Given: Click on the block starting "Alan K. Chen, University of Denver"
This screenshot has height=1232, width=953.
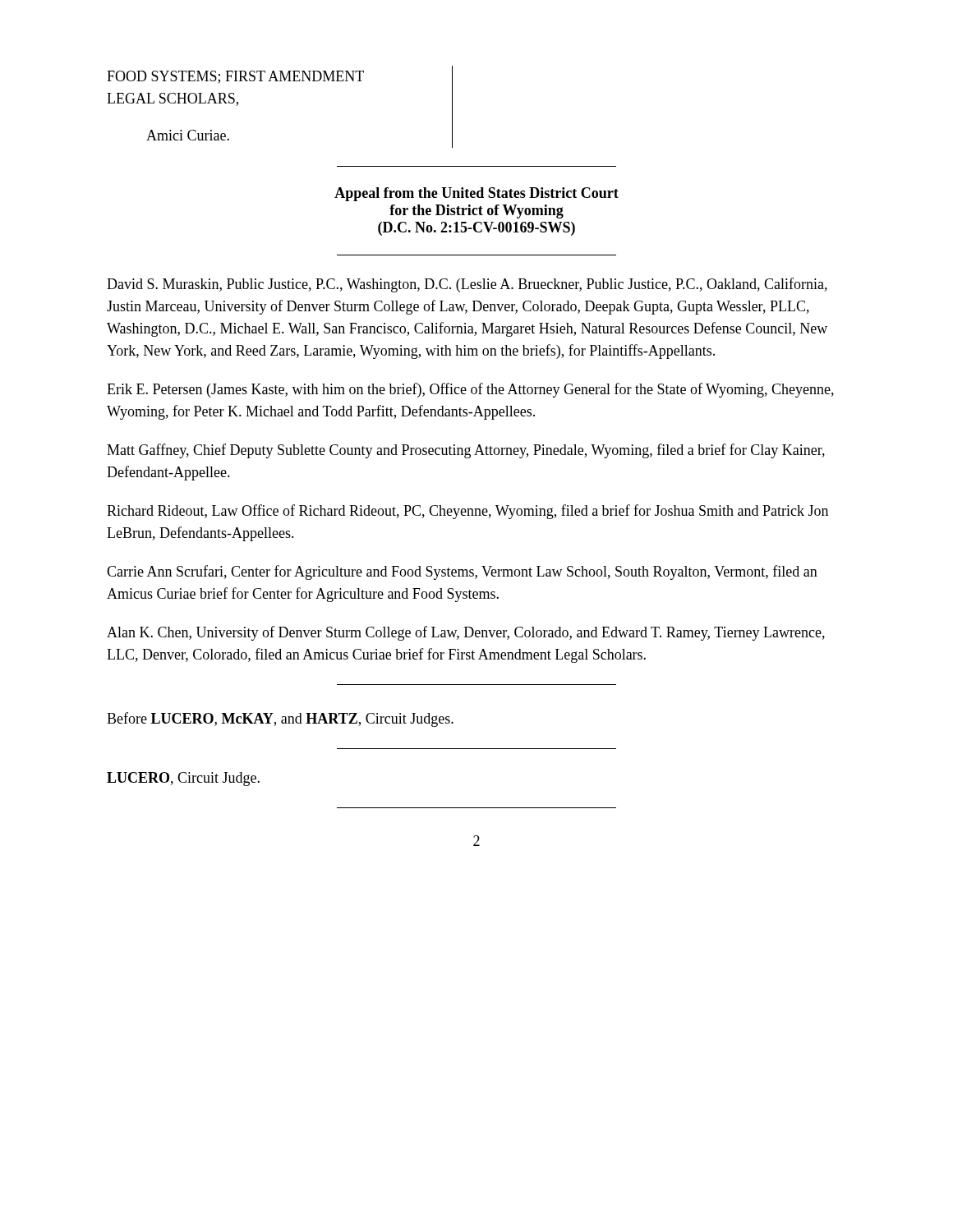Looking at the screenshot, I should (466, 644).
